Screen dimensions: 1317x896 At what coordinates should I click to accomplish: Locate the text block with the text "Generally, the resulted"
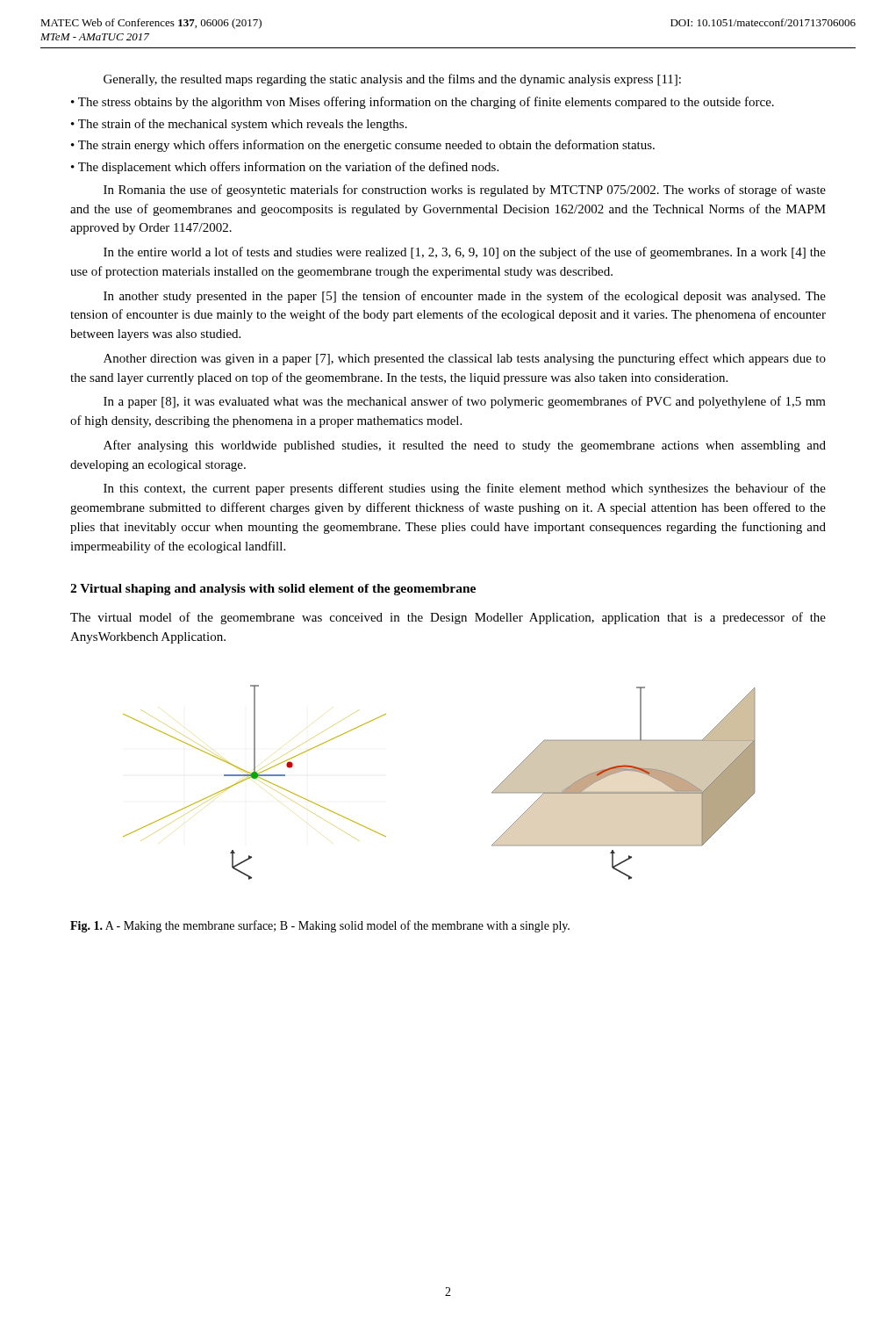[x=448, y=80]
